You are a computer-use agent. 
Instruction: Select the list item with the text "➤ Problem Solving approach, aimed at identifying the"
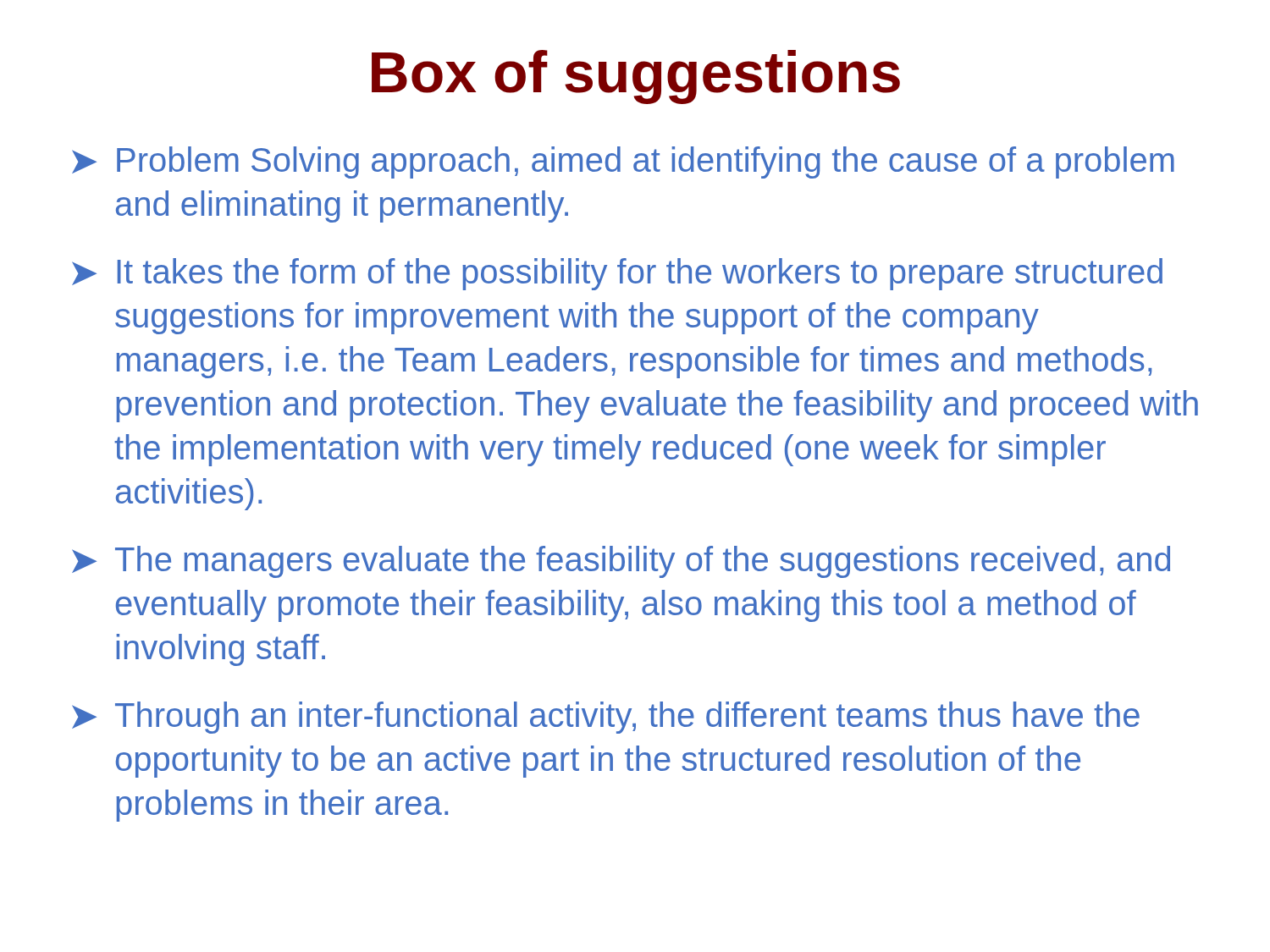pyautogui.click(x=635, y=182)
